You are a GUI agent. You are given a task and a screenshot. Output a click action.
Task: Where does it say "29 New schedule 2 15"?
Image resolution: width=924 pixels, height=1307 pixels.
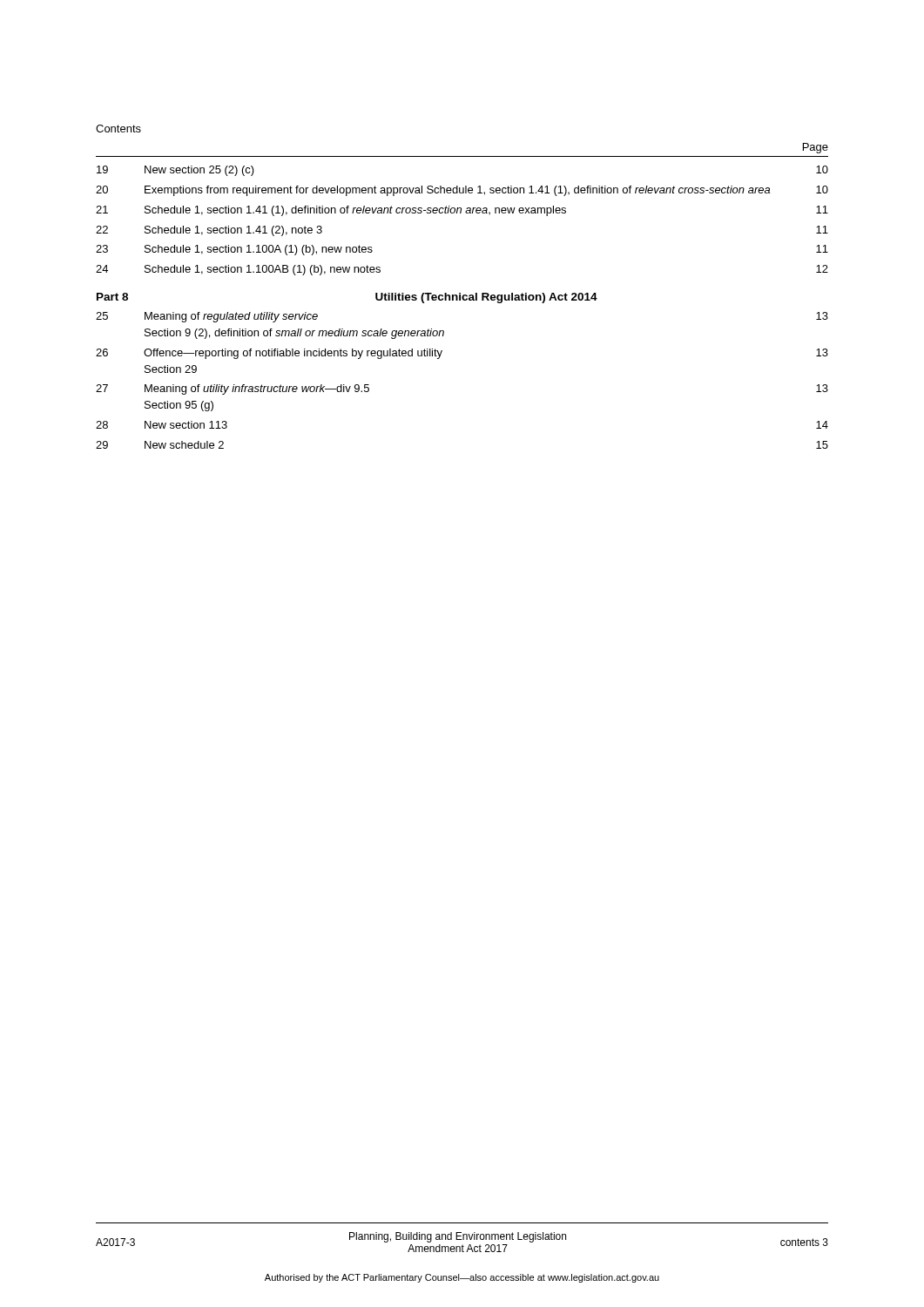point(100,445)
